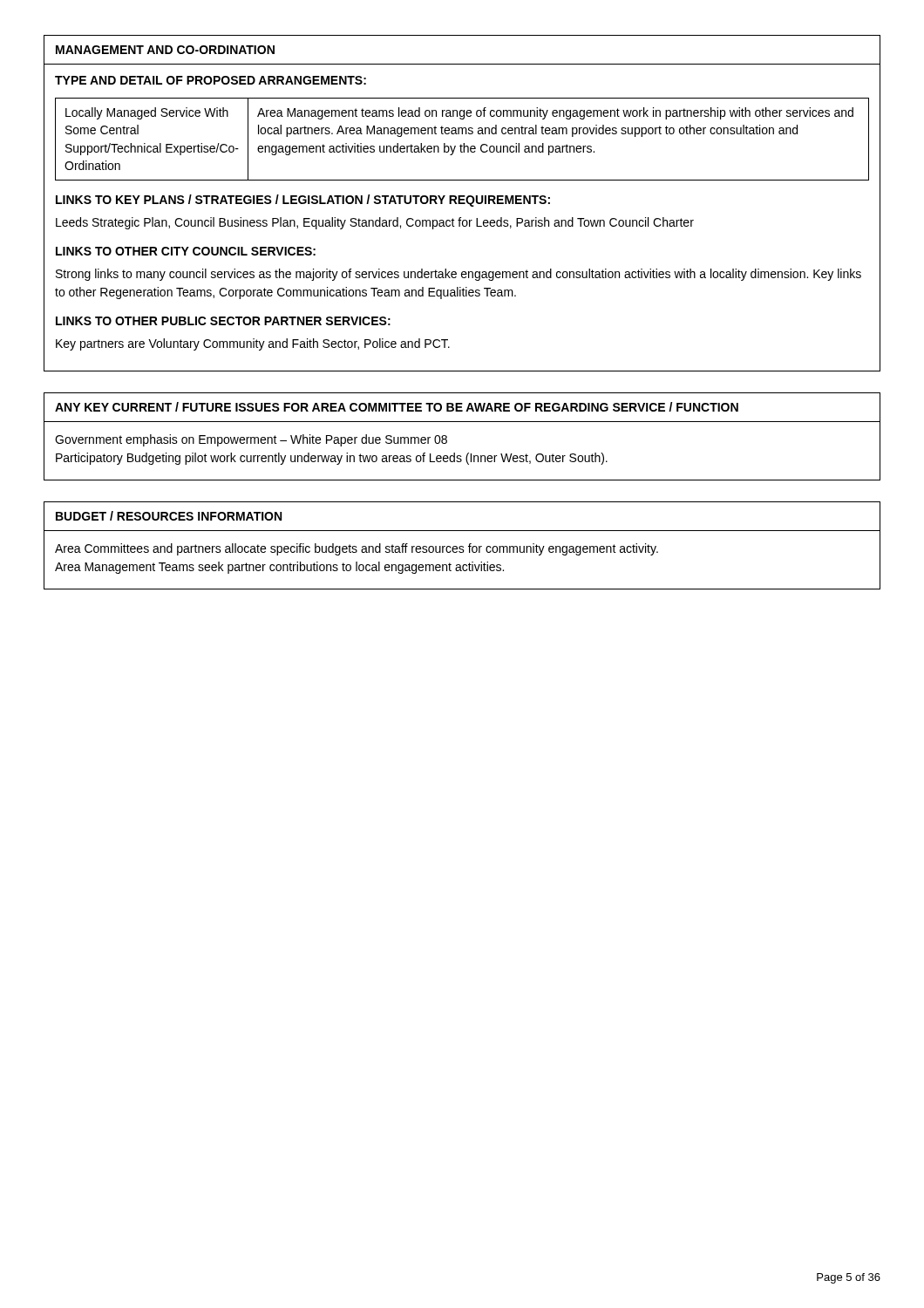Select the section header with the text "LINKS TO OTHER CITY COUNCIL"
924x1308 pixels.
(x=186, y=251)
